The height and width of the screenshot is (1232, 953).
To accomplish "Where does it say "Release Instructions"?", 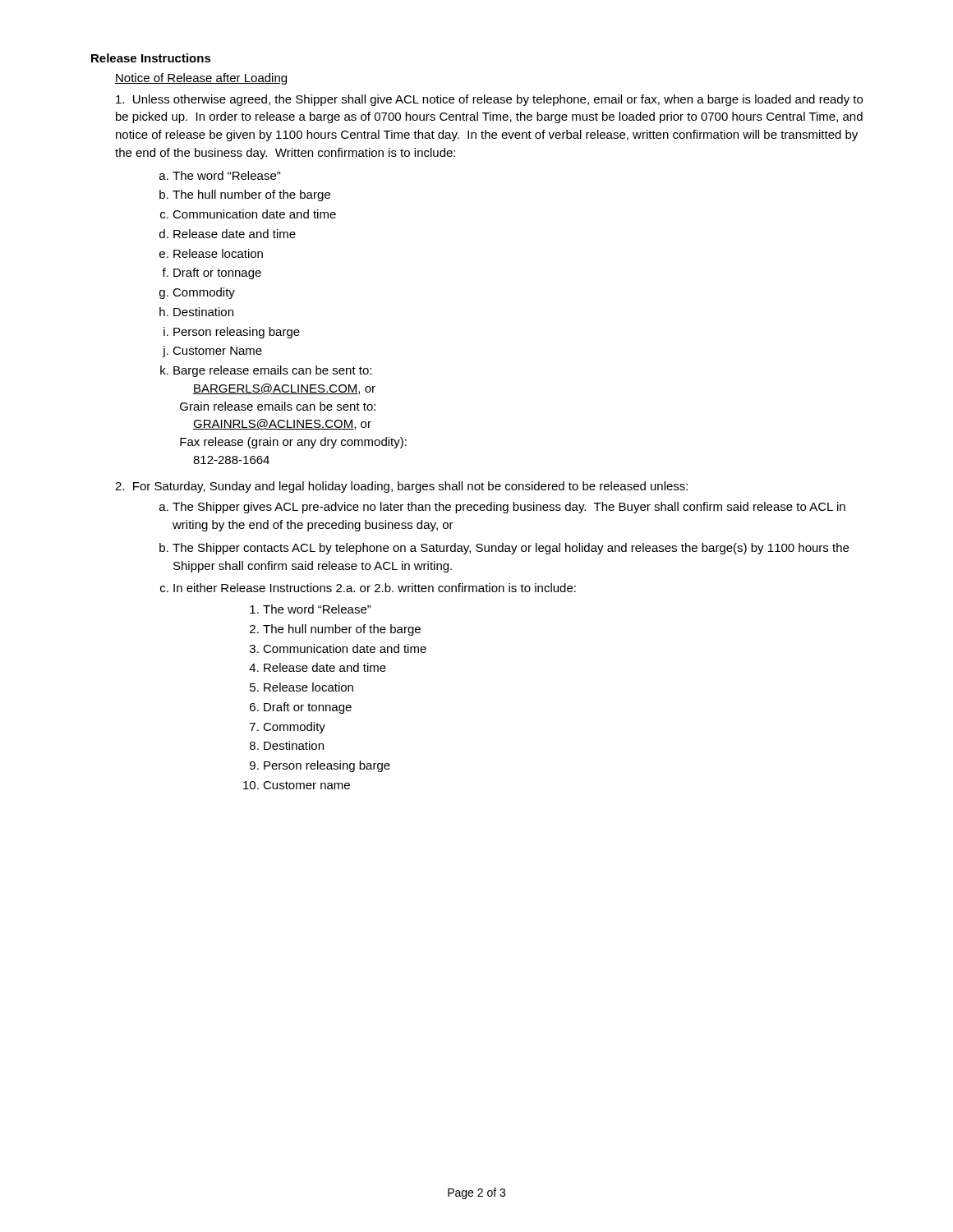I will click(151, 58).
